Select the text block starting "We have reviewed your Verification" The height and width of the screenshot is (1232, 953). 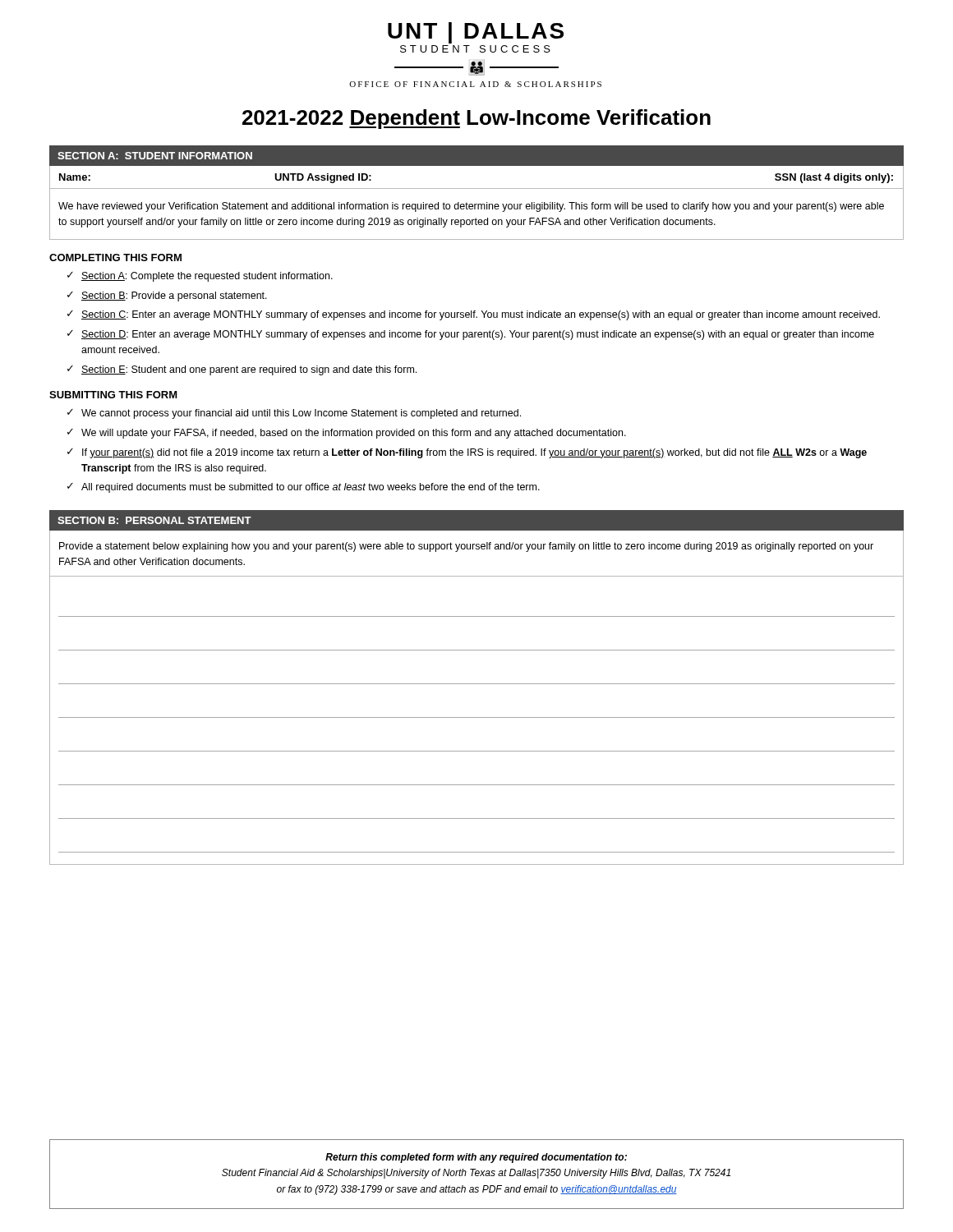point(471,214)
